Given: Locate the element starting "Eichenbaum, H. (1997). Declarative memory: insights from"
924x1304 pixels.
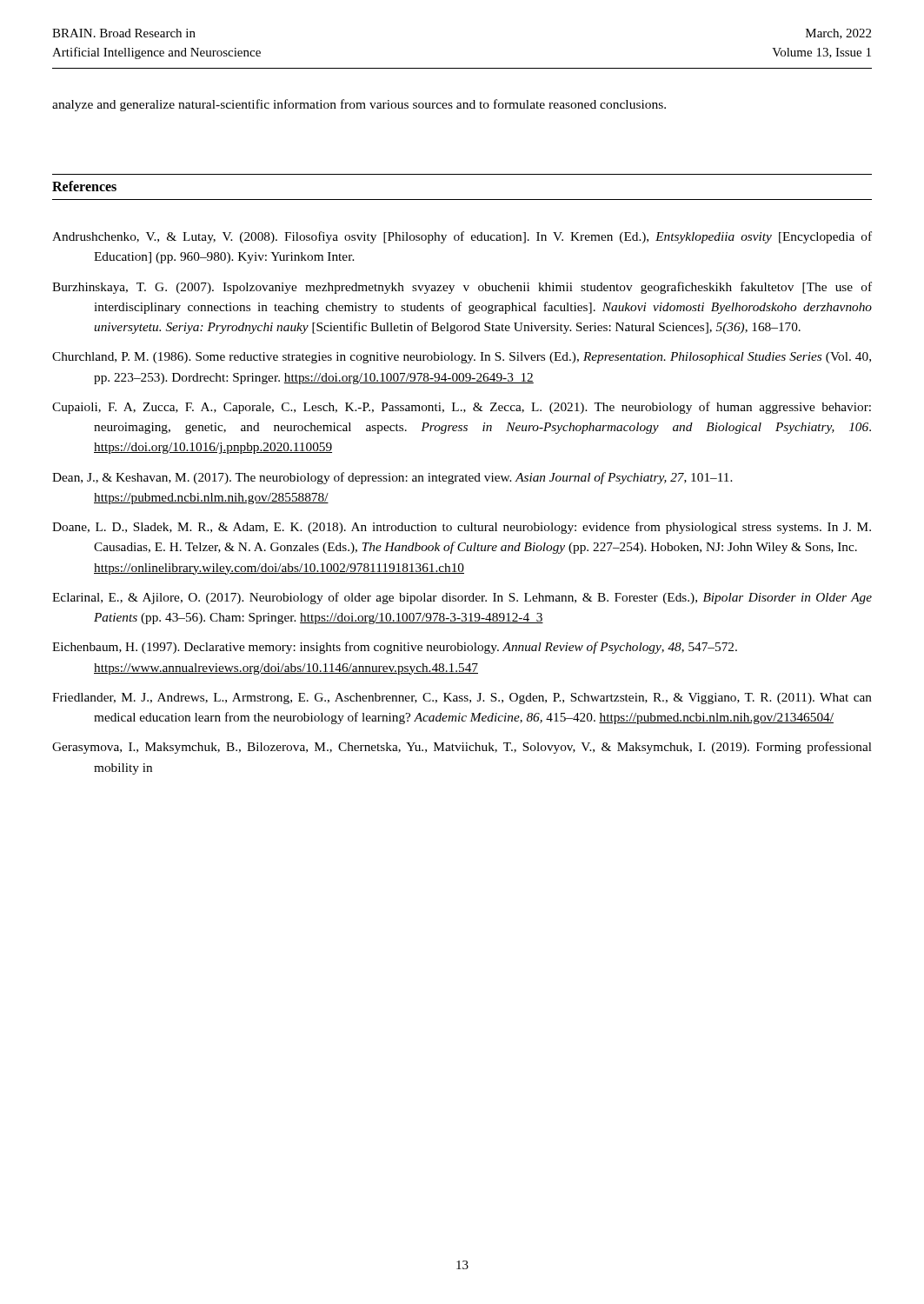Looking at the screenshot, I should pos(395,657).
